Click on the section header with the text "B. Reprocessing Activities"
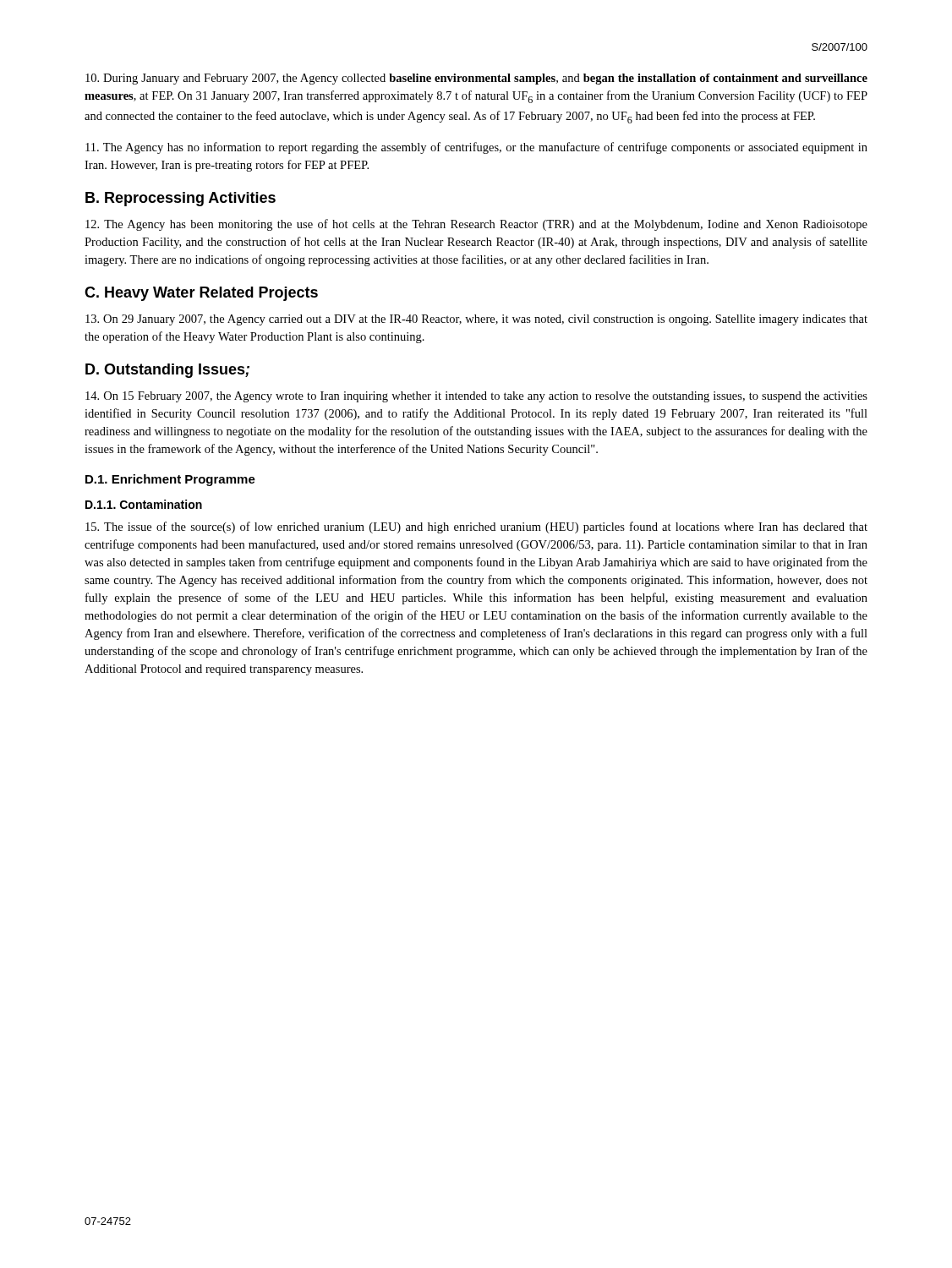The image size is (952, 1268). click(x=180, y=198)
